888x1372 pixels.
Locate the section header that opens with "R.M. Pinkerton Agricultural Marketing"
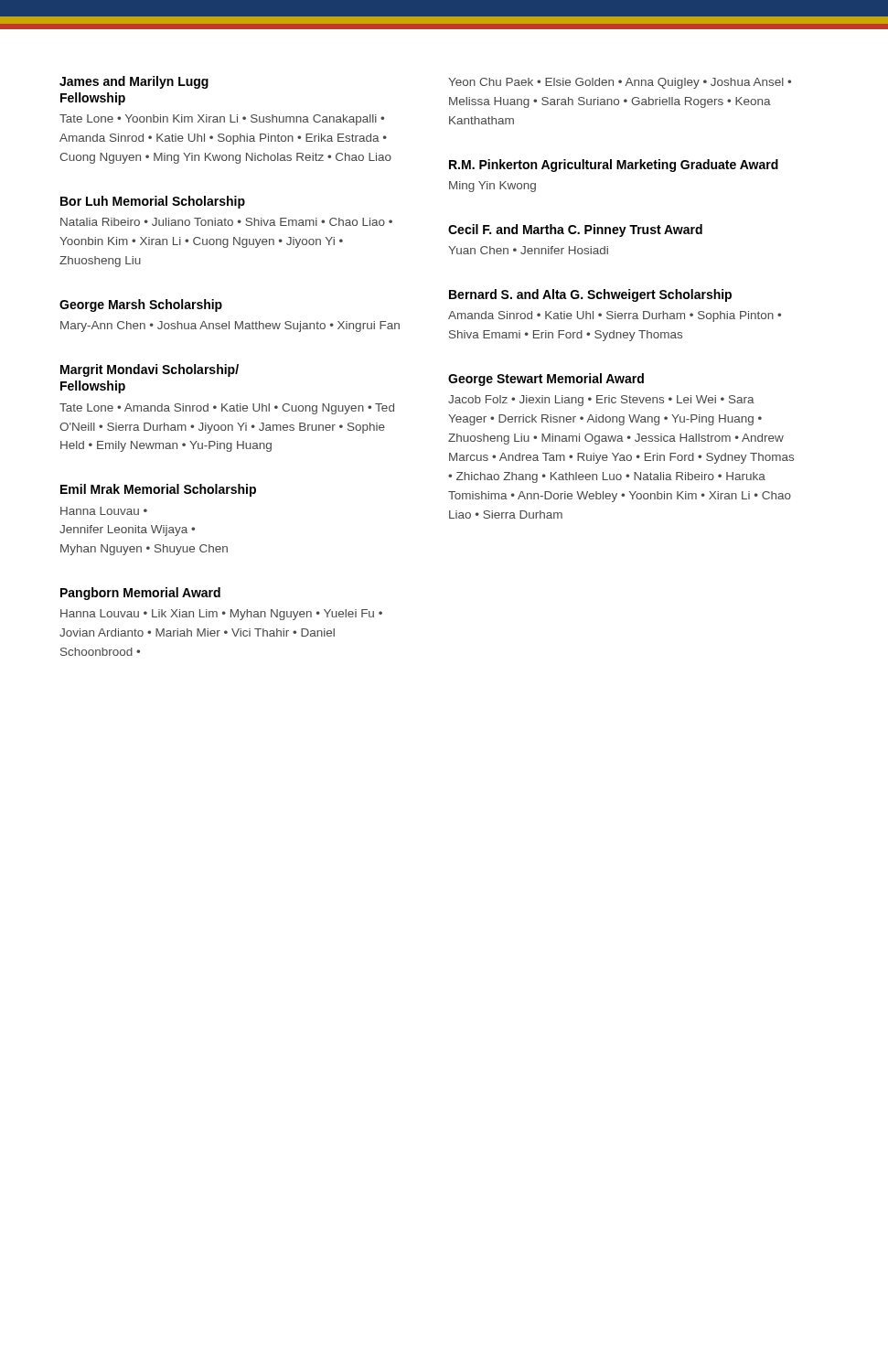pos(622,176)
